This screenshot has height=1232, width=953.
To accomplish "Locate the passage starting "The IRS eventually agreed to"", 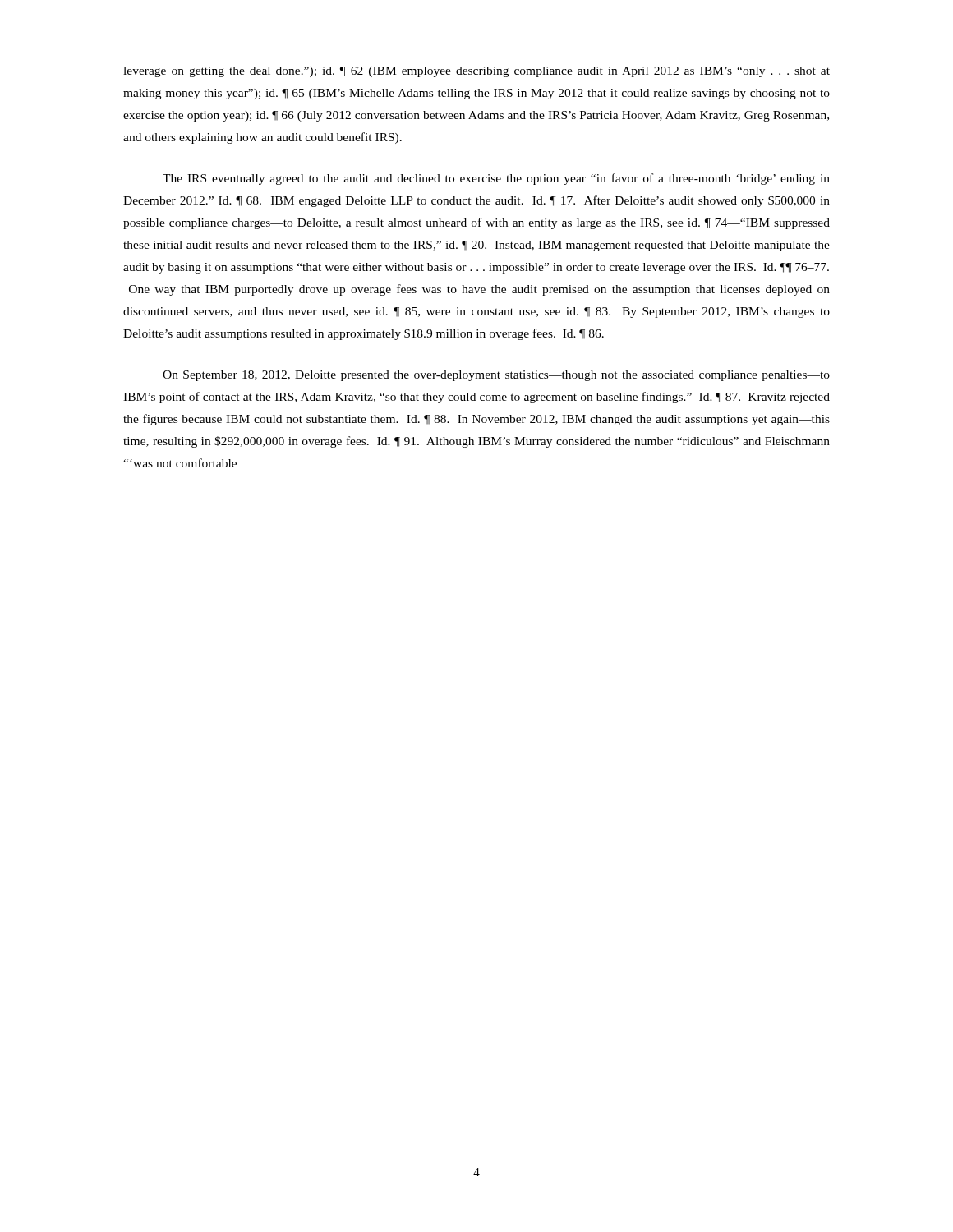I will pos(476,255).
